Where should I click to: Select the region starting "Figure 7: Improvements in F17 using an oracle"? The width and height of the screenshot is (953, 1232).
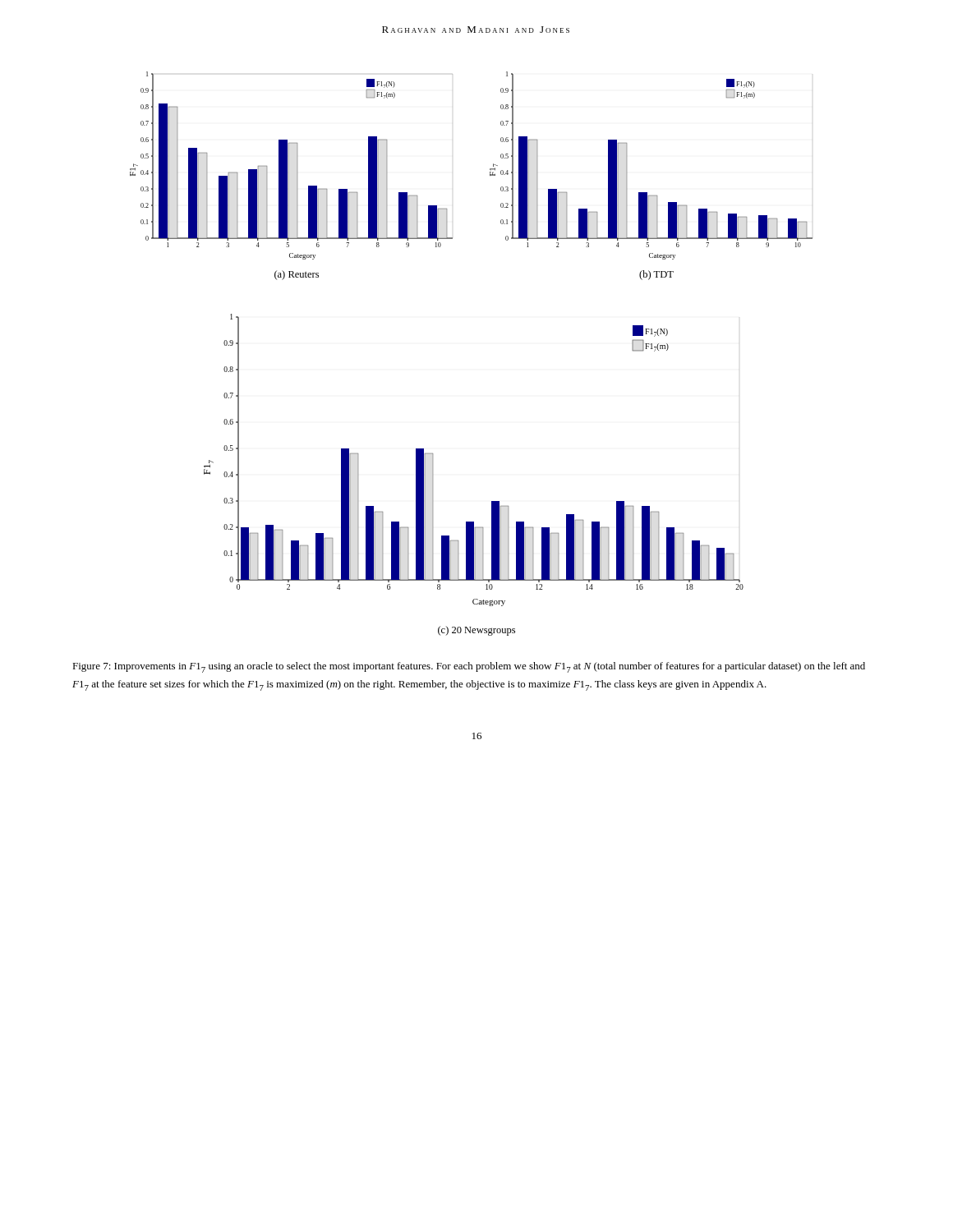(x=469, y=676)
